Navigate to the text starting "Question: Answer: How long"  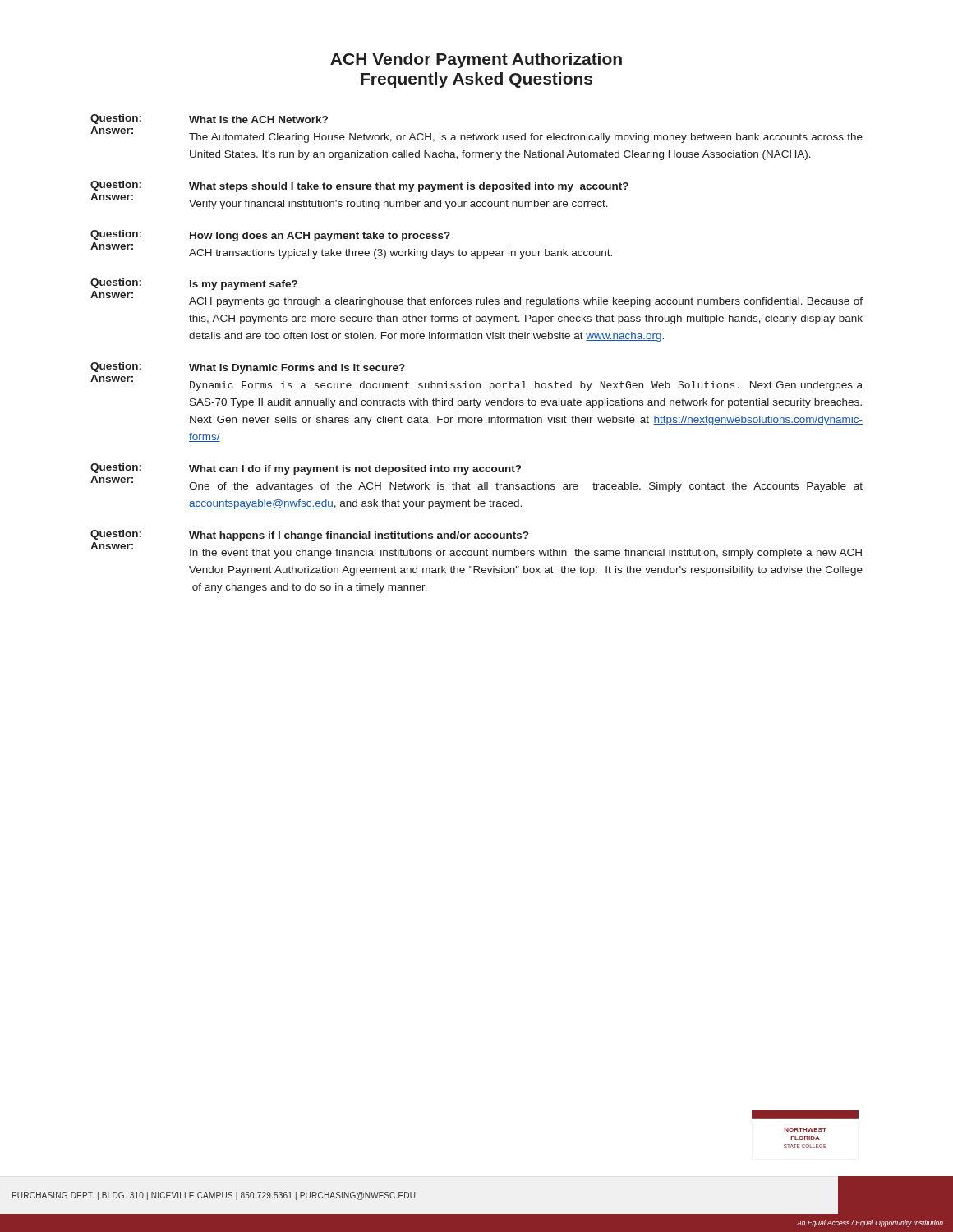click(x=476, y=244)
